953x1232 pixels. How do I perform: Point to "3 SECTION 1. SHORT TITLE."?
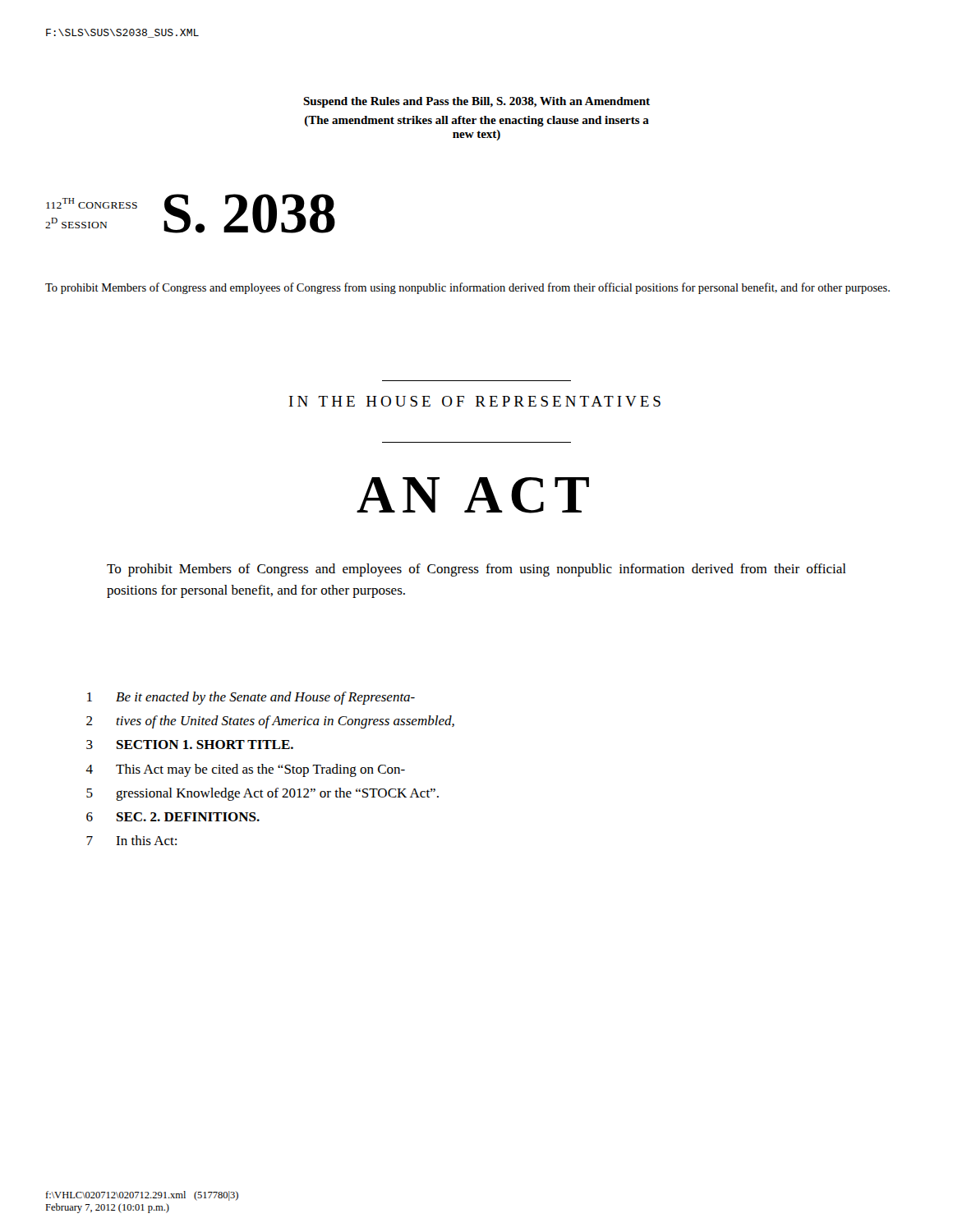point(190,745)
